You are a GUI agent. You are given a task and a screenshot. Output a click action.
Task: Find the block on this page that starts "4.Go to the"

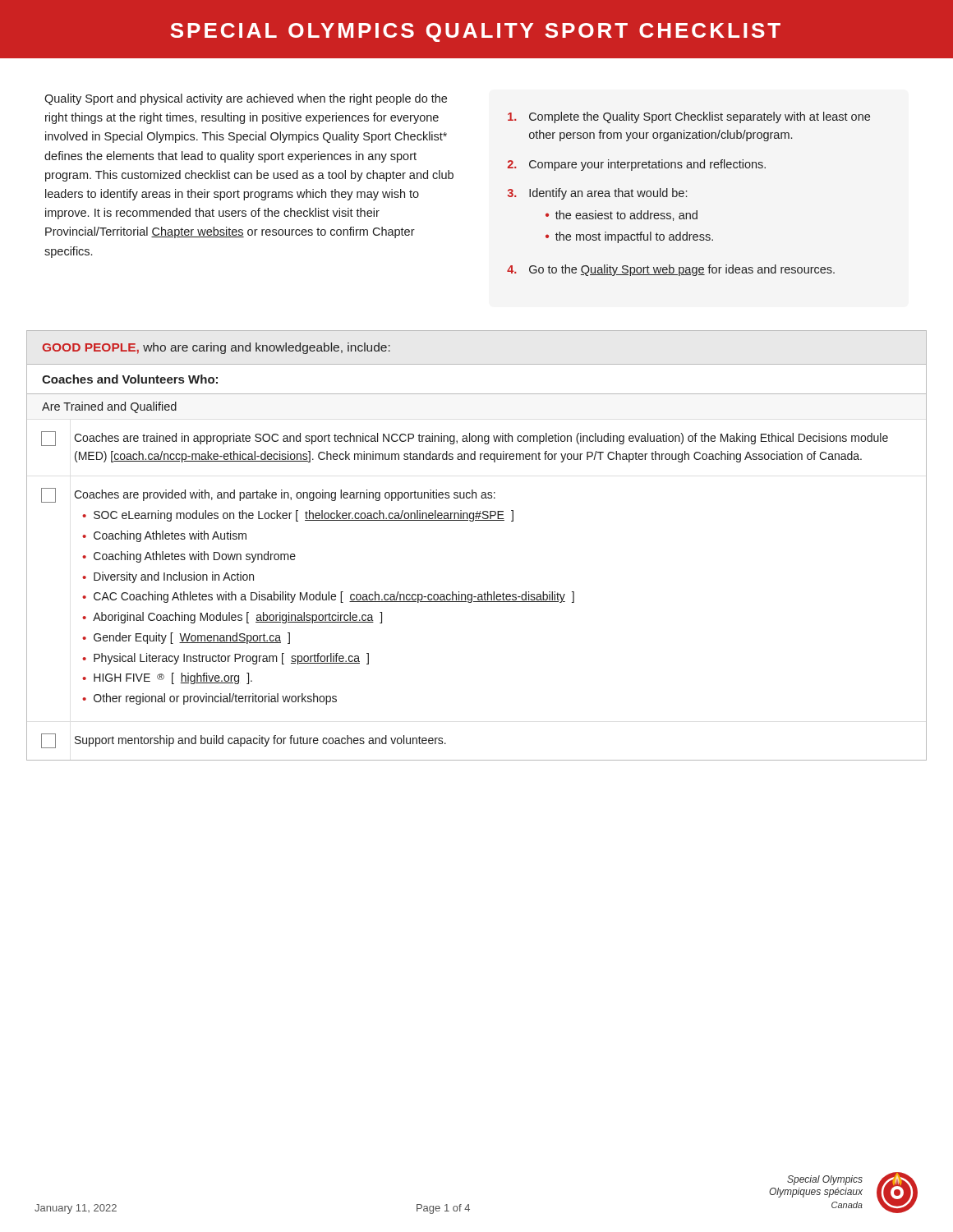tap(671, 269)
